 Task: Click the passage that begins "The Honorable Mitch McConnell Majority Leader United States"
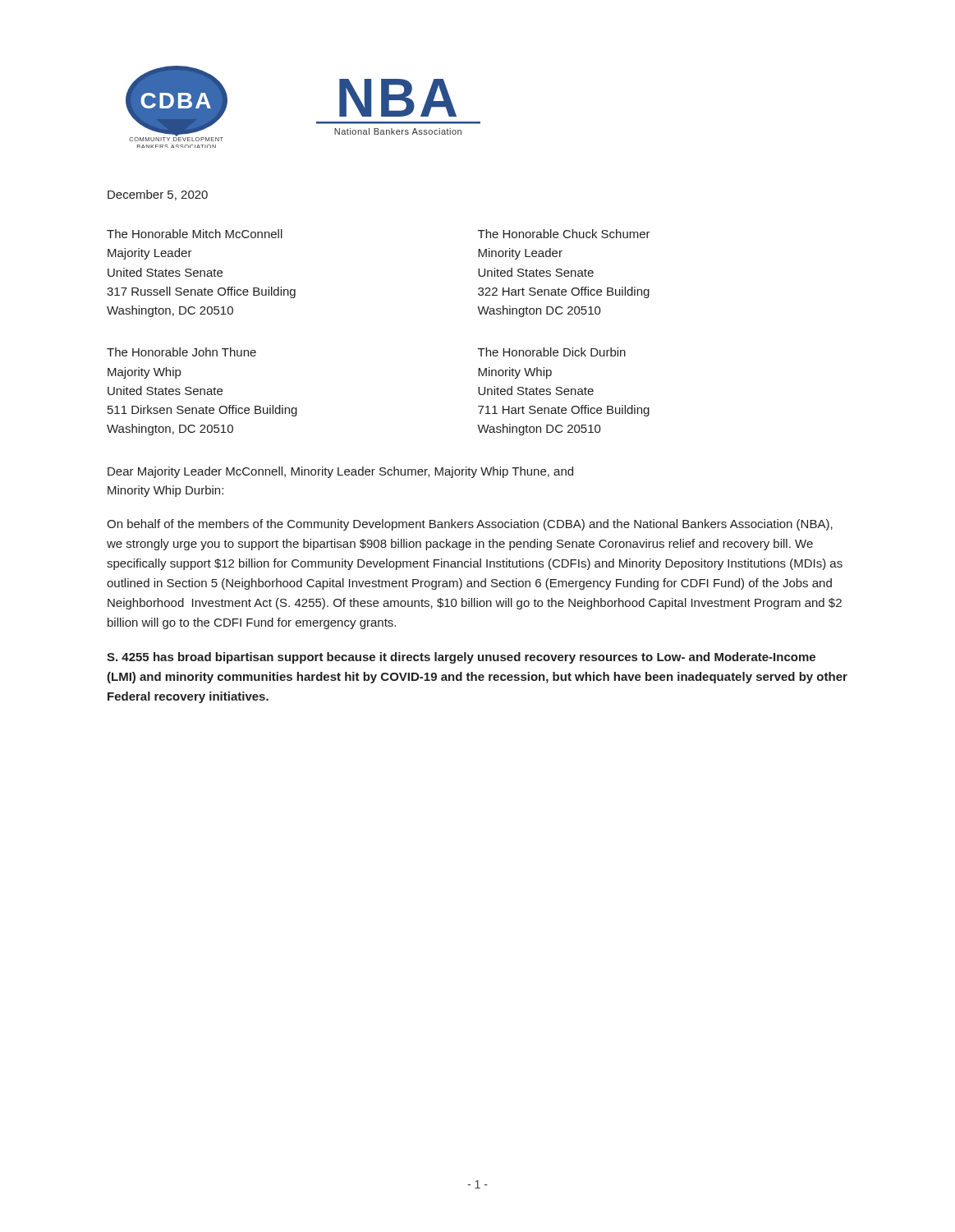(201, 272)
